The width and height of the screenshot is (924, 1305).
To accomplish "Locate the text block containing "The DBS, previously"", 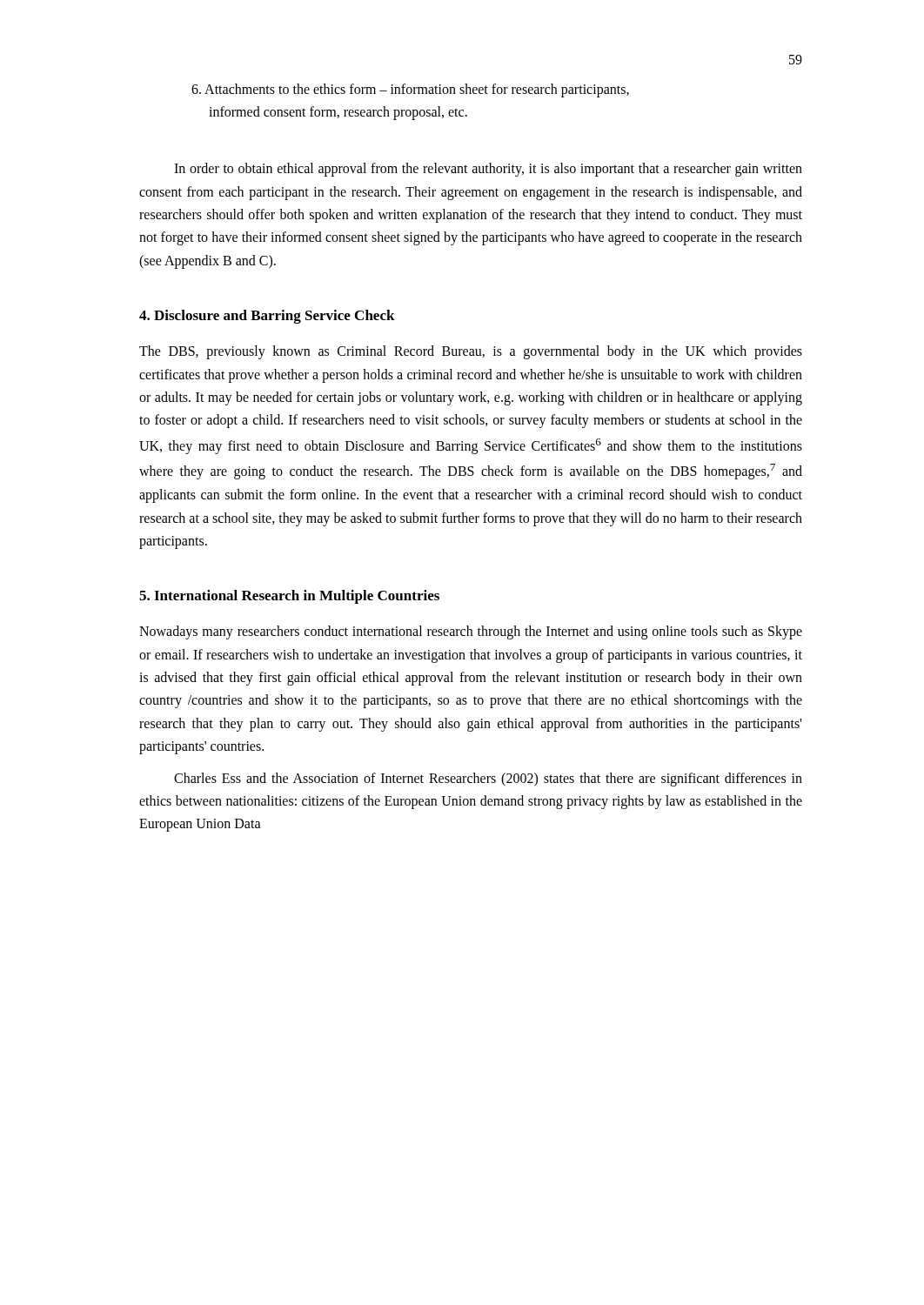I will click(471, 446).
